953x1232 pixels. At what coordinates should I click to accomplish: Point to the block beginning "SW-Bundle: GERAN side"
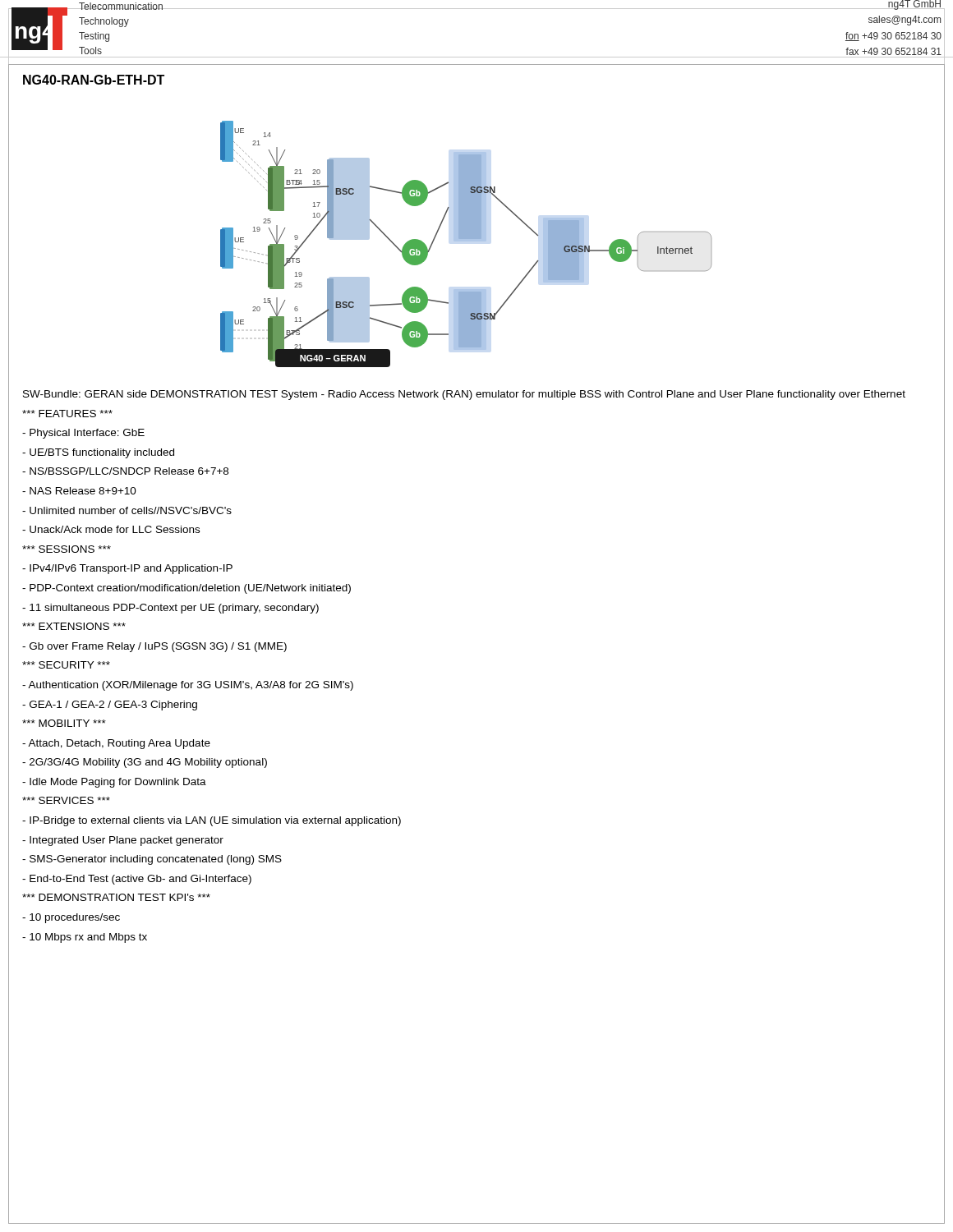point(464,395)
